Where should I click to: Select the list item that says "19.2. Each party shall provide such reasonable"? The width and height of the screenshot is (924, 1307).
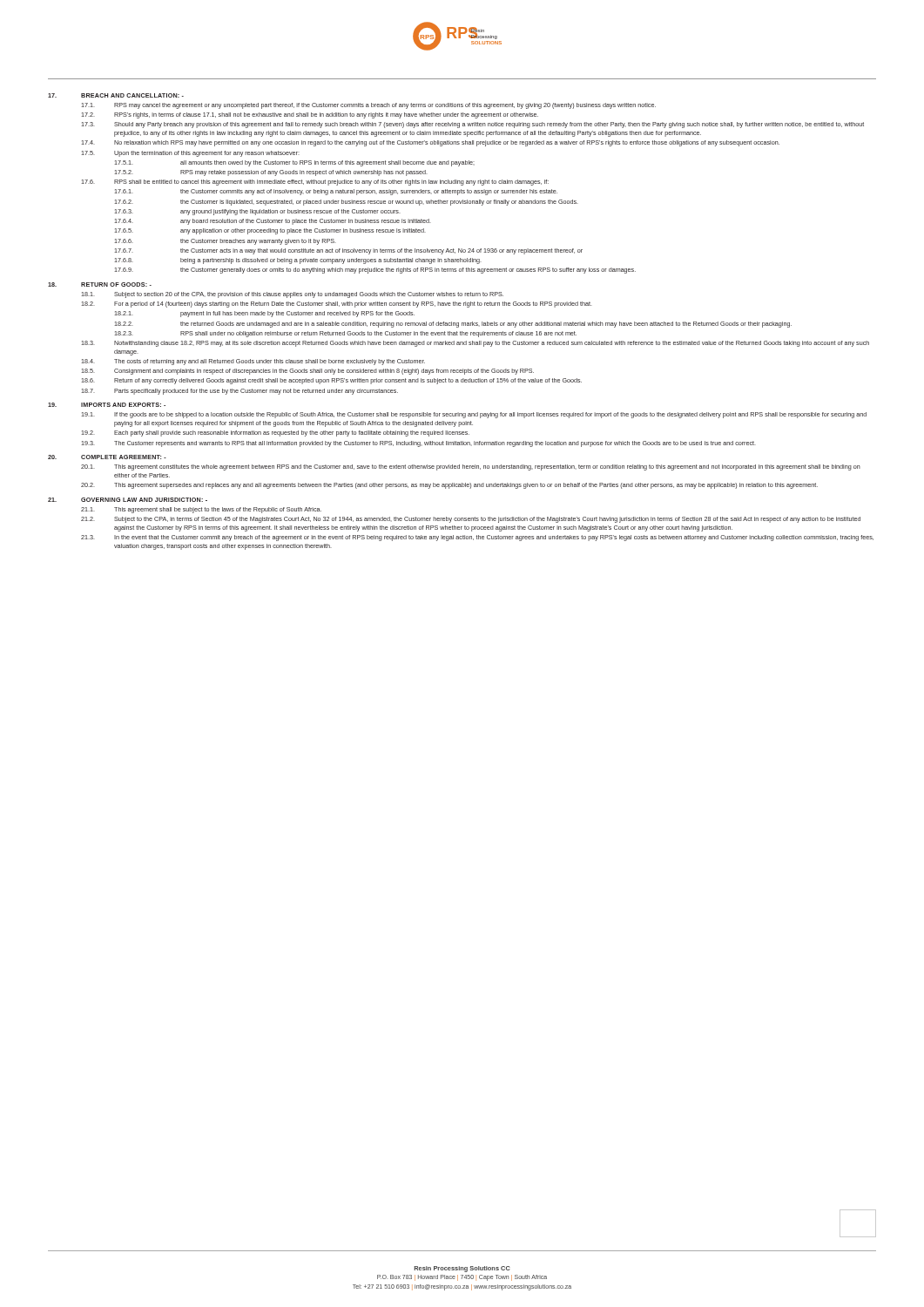tap(462, 433)
